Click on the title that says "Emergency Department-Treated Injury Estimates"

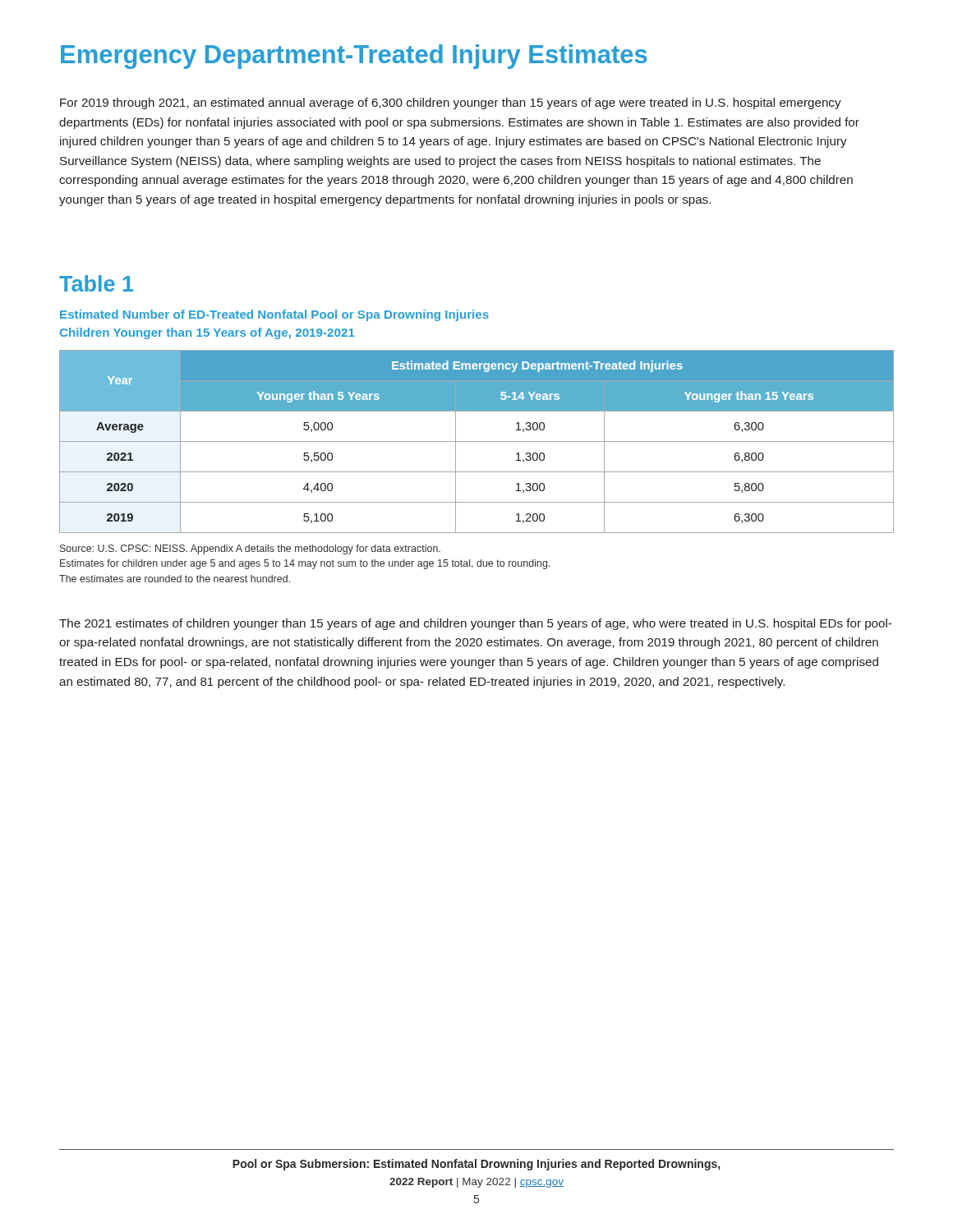click(x=476, y=55)
